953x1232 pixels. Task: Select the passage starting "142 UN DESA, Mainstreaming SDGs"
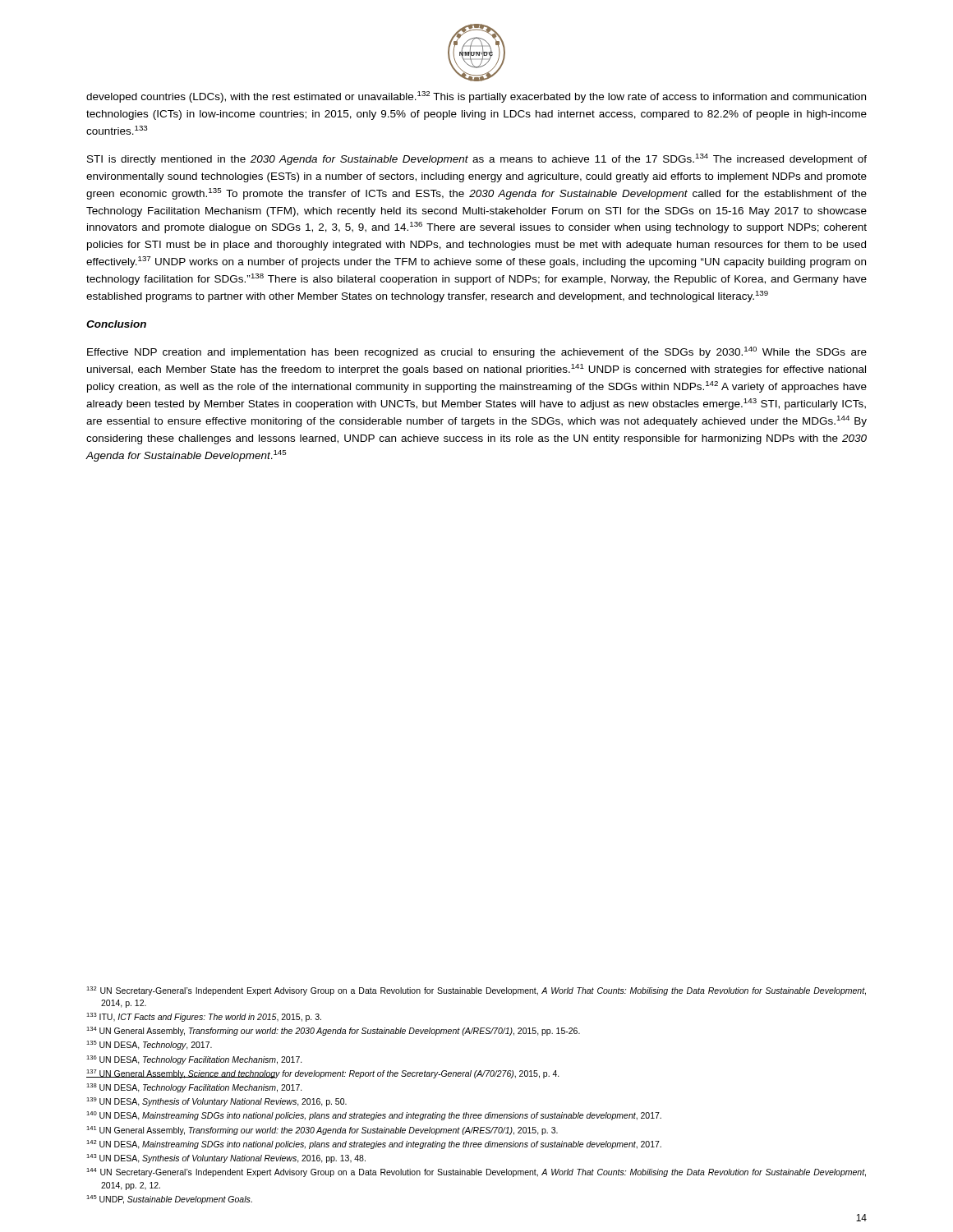374,1144
